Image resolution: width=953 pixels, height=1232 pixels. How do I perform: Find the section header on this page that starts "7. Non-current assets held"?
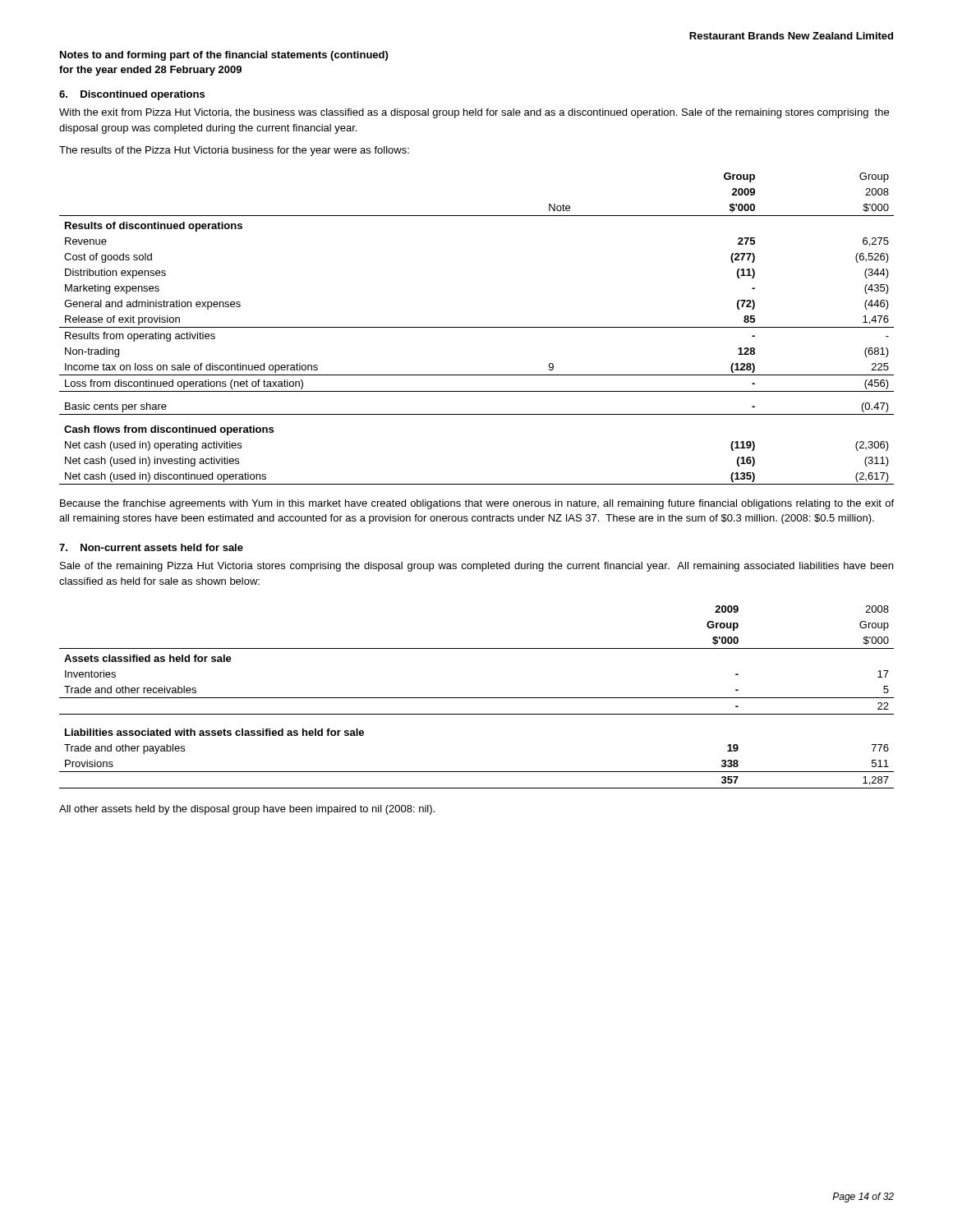[151, 548]
